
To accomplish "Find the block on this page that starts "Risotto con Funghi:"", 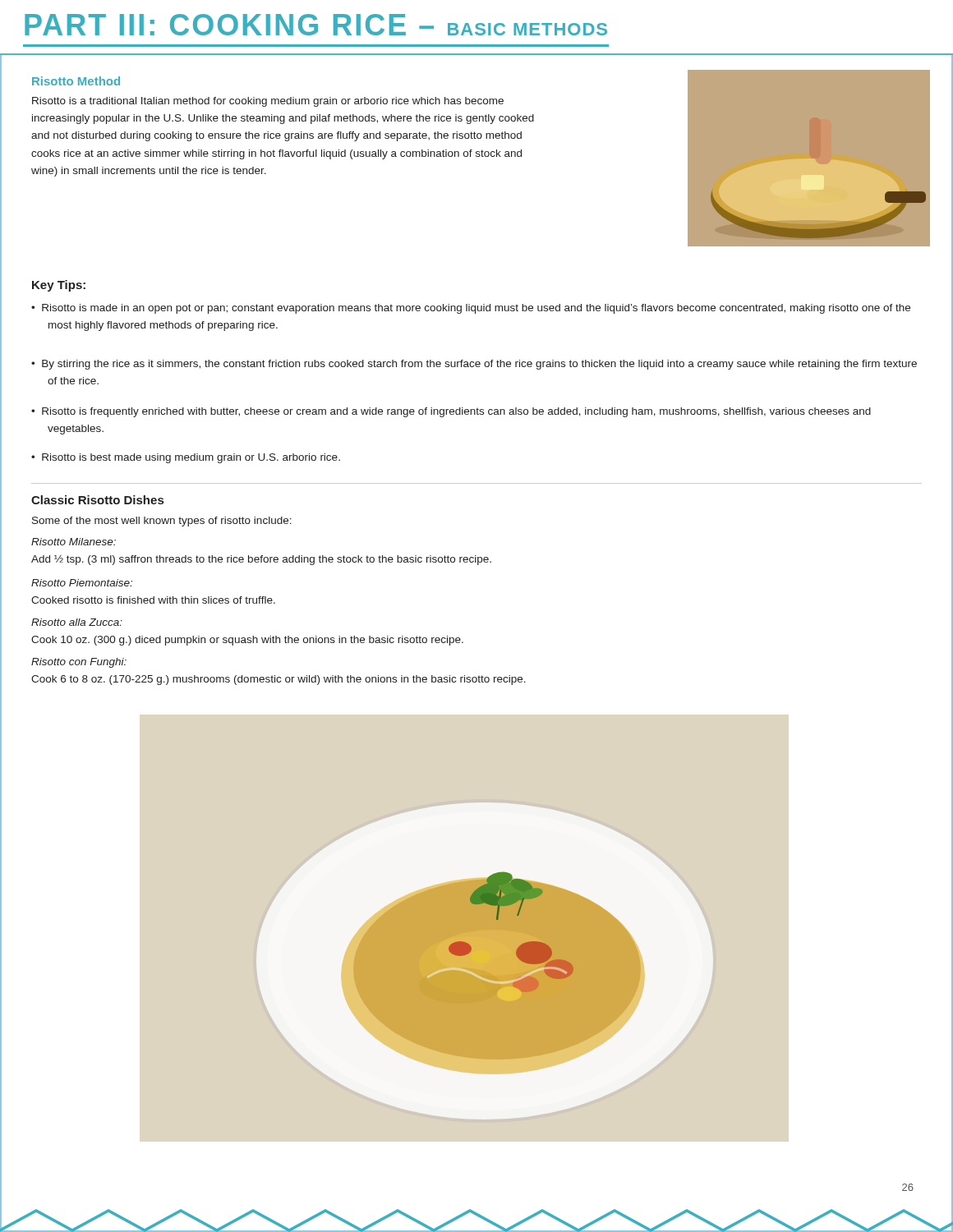I will [476, 671].
